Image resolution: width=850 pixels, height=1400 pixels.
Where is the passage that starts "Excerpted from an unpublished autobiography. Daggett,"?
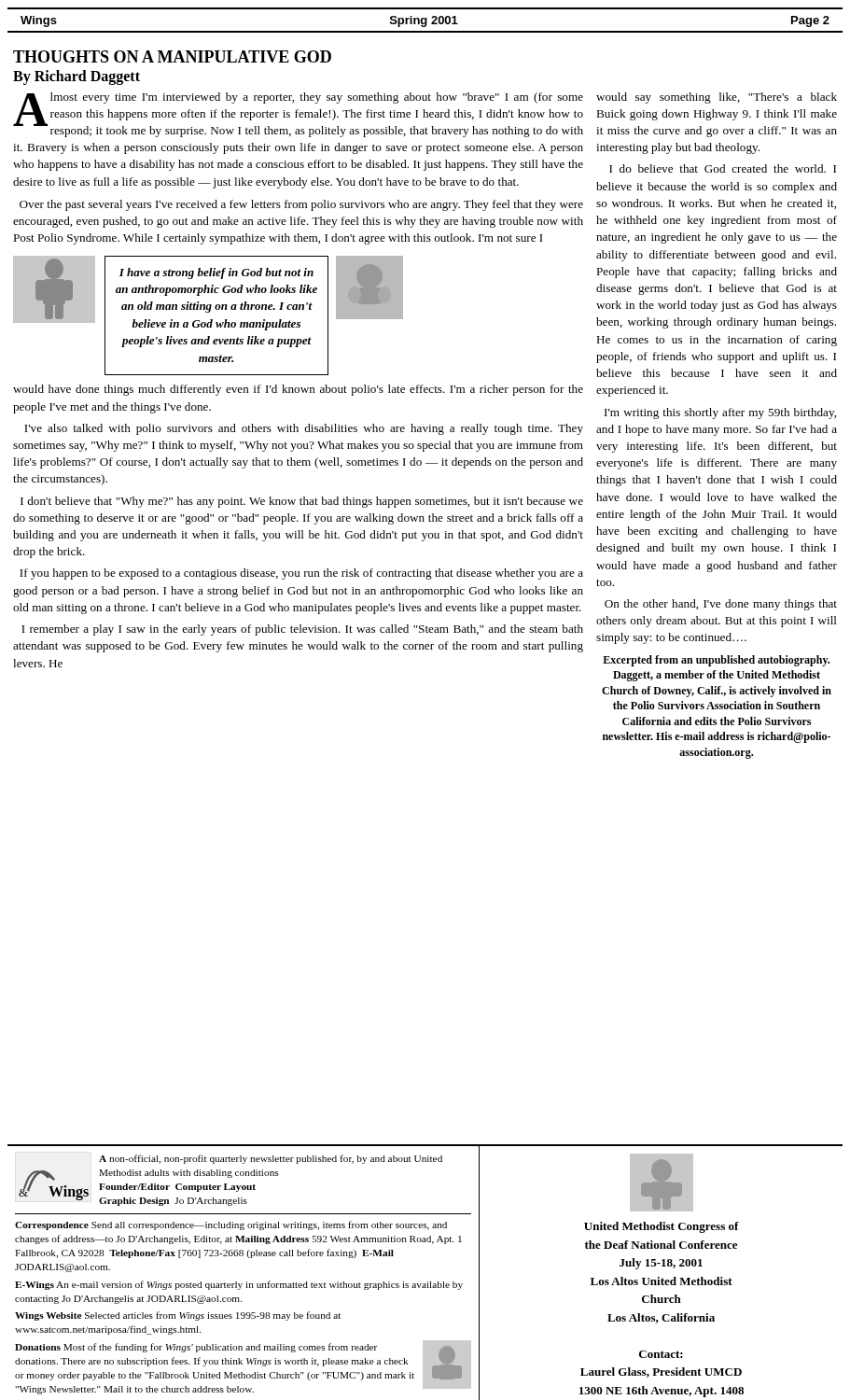[x=717, y=706]
